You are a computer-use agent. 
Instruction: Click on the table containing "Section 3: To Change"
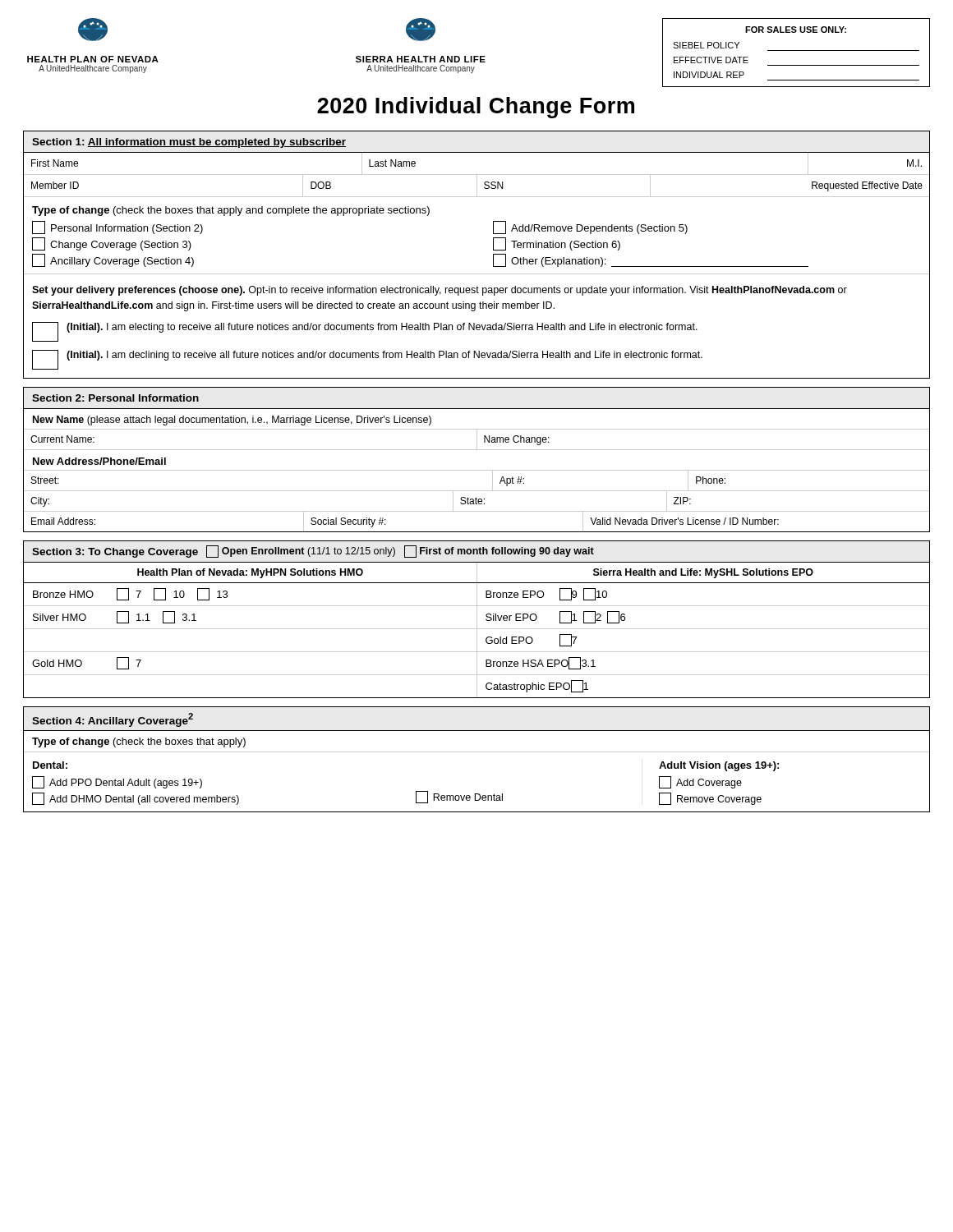coord(476,619)
